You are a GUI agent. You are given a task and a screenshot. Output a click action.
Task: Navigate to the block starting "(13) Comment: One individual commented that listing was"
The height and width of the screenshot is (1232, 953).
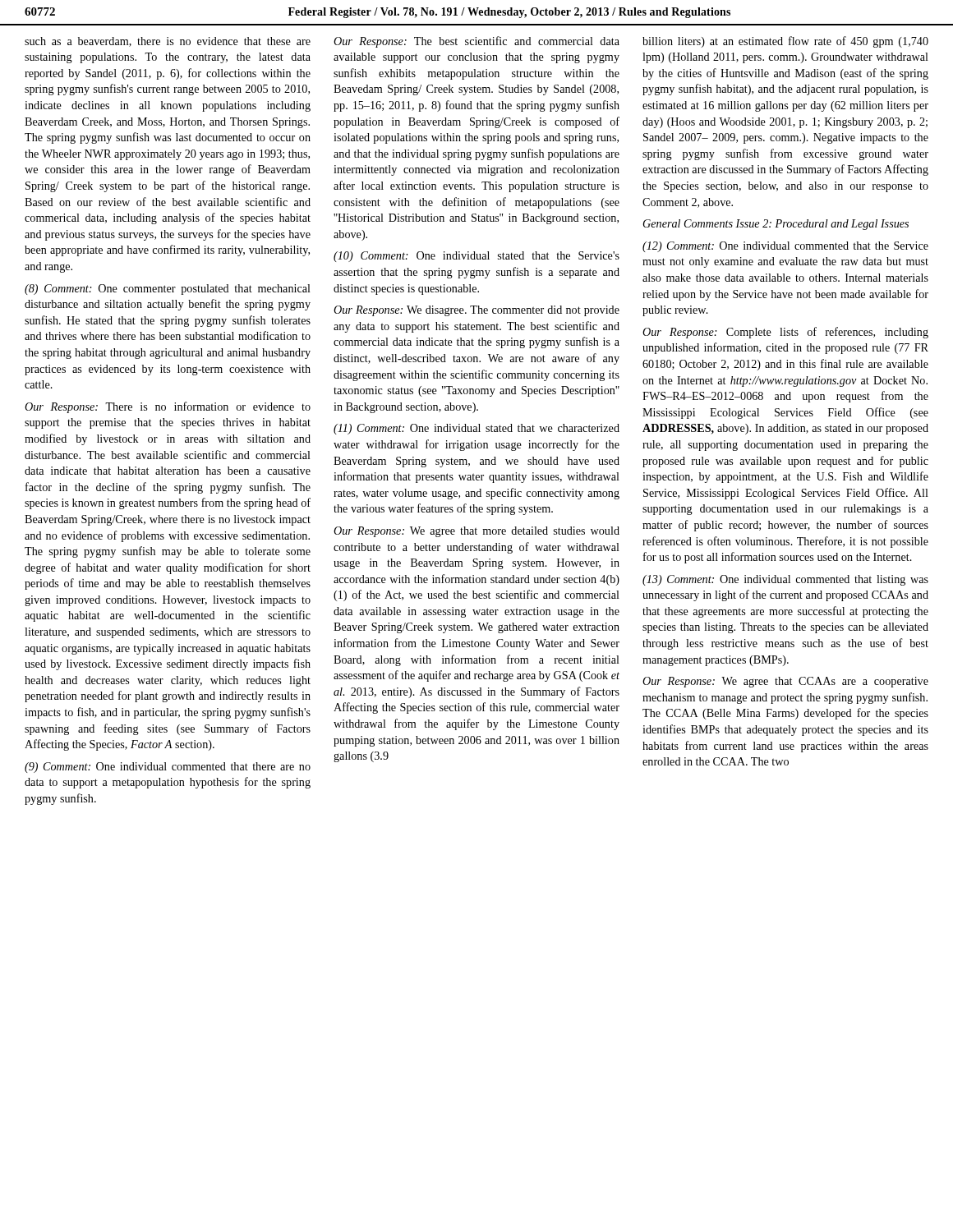pos(785,620)
